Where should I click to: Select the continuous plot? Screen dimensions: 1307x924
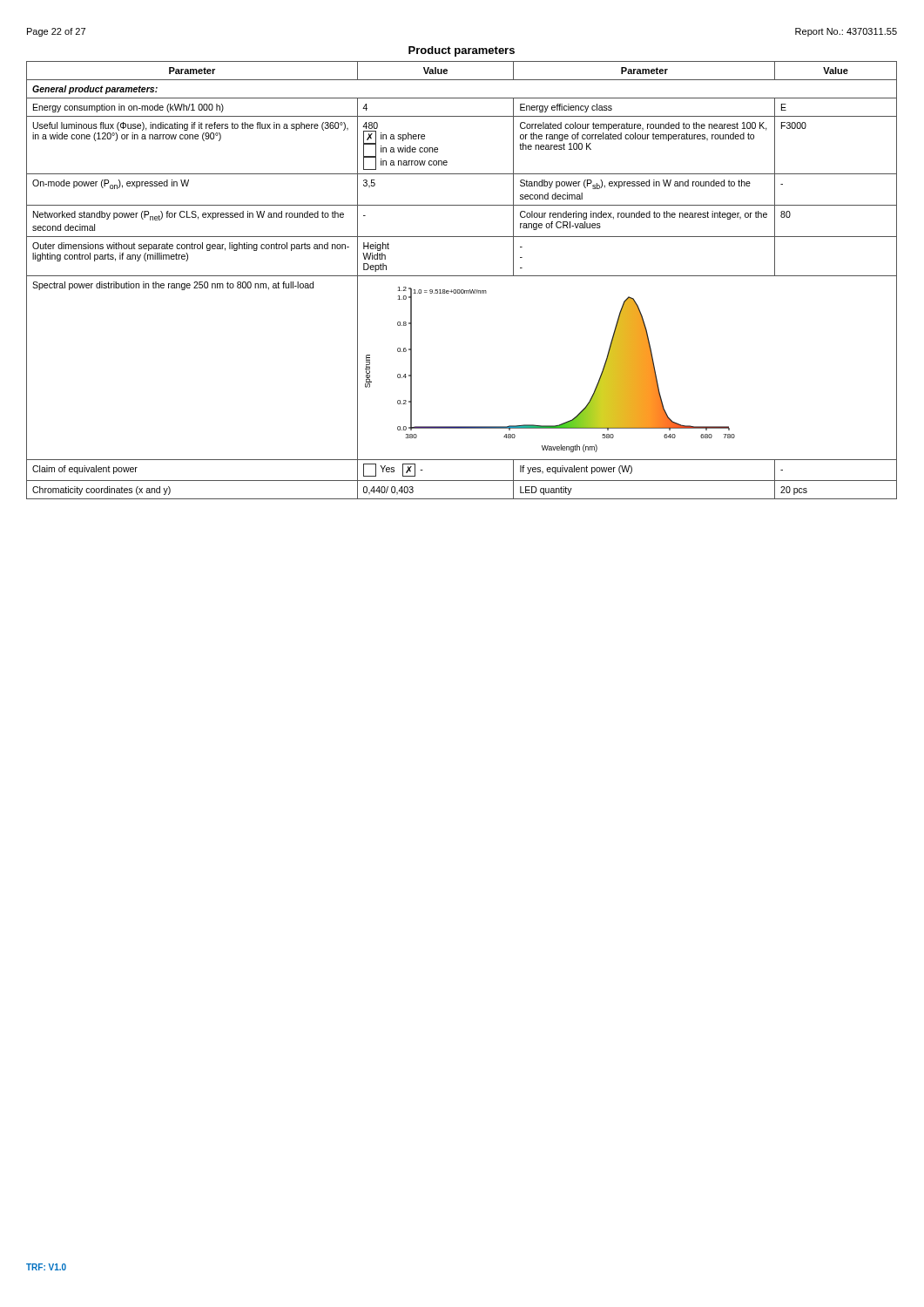[550, 368]
